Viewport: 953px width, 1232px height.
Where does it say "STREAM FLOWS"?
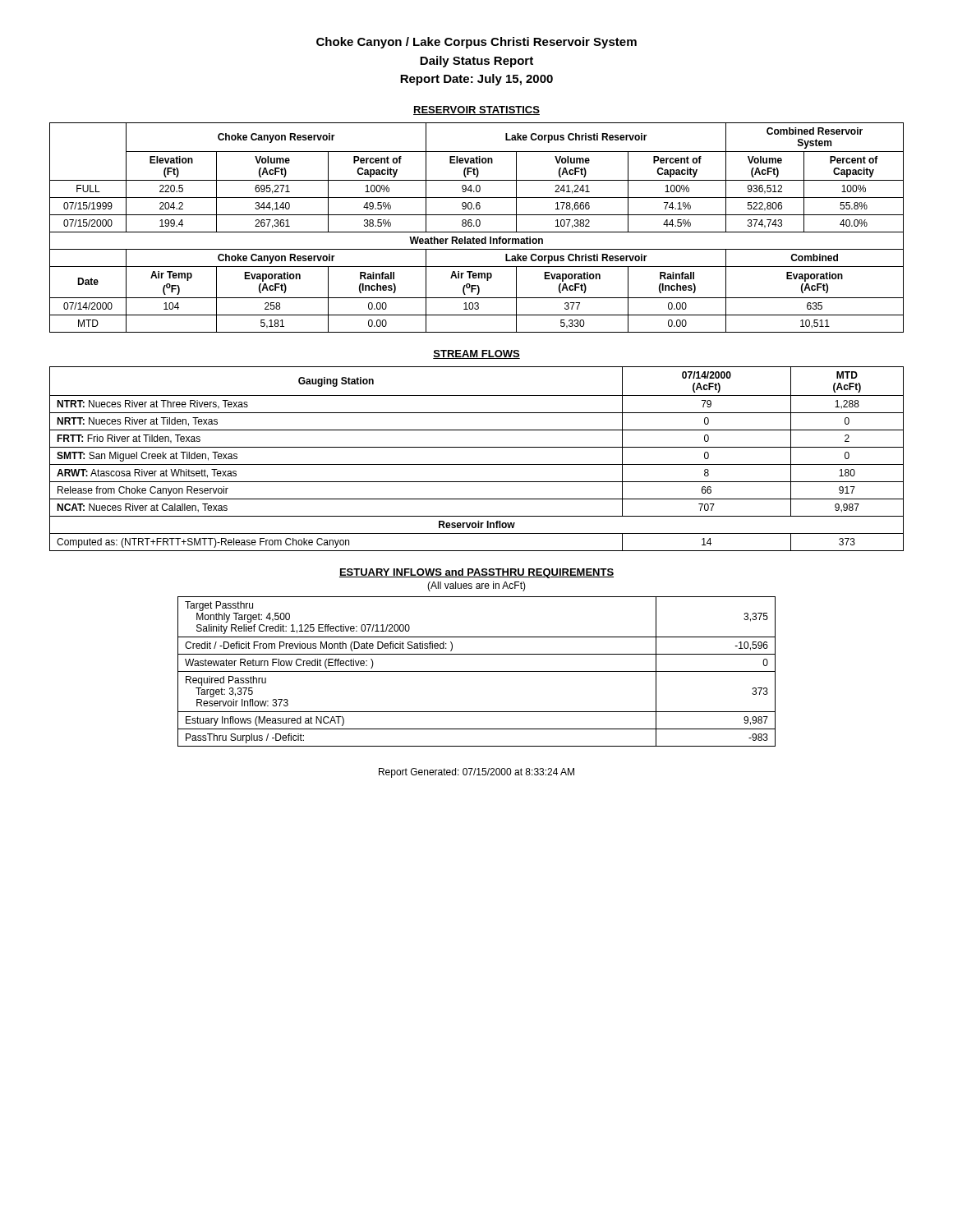(476, 353)
